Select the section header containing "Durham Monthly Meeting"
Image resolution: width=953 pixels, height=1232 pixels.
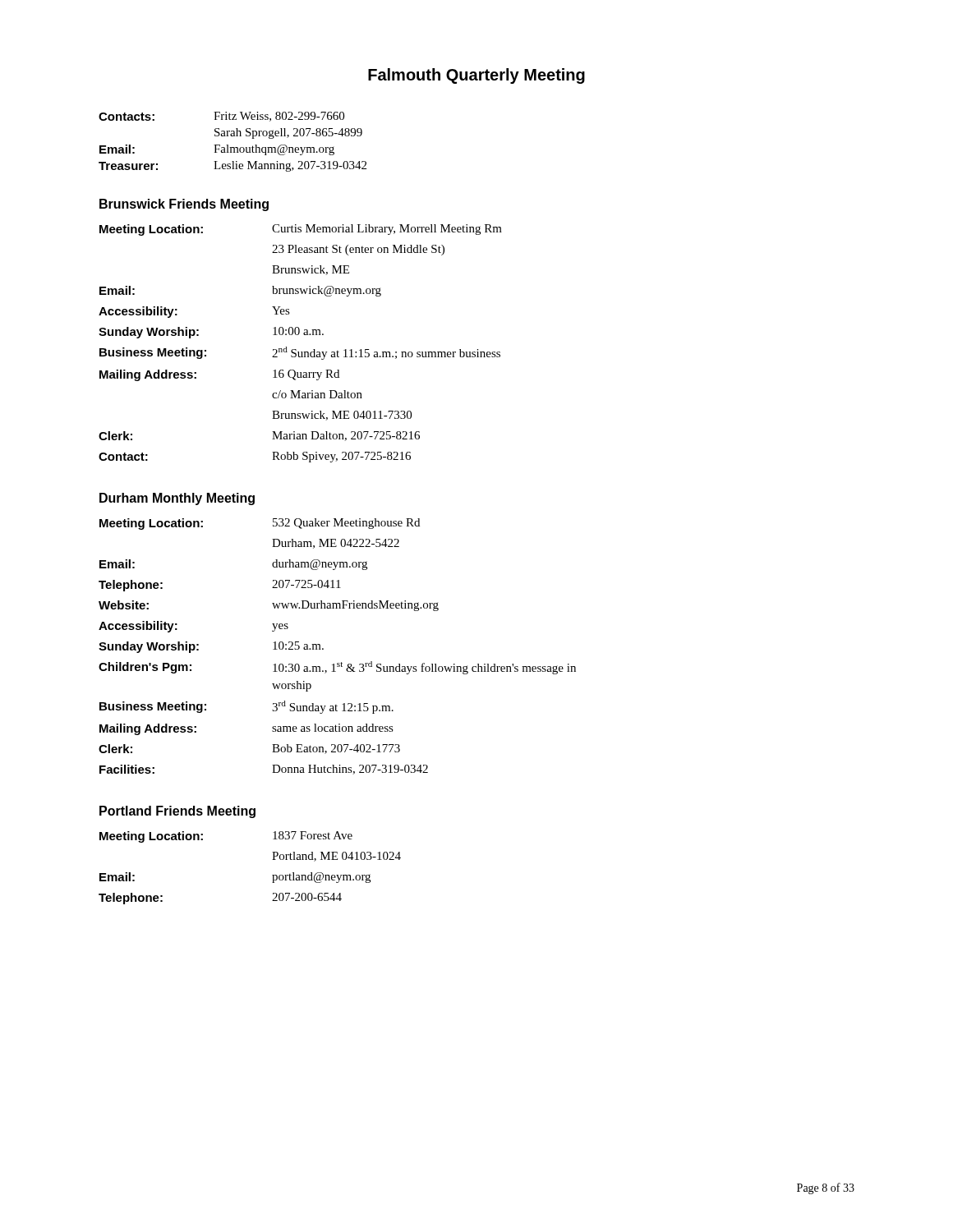(x=177, y=498)
